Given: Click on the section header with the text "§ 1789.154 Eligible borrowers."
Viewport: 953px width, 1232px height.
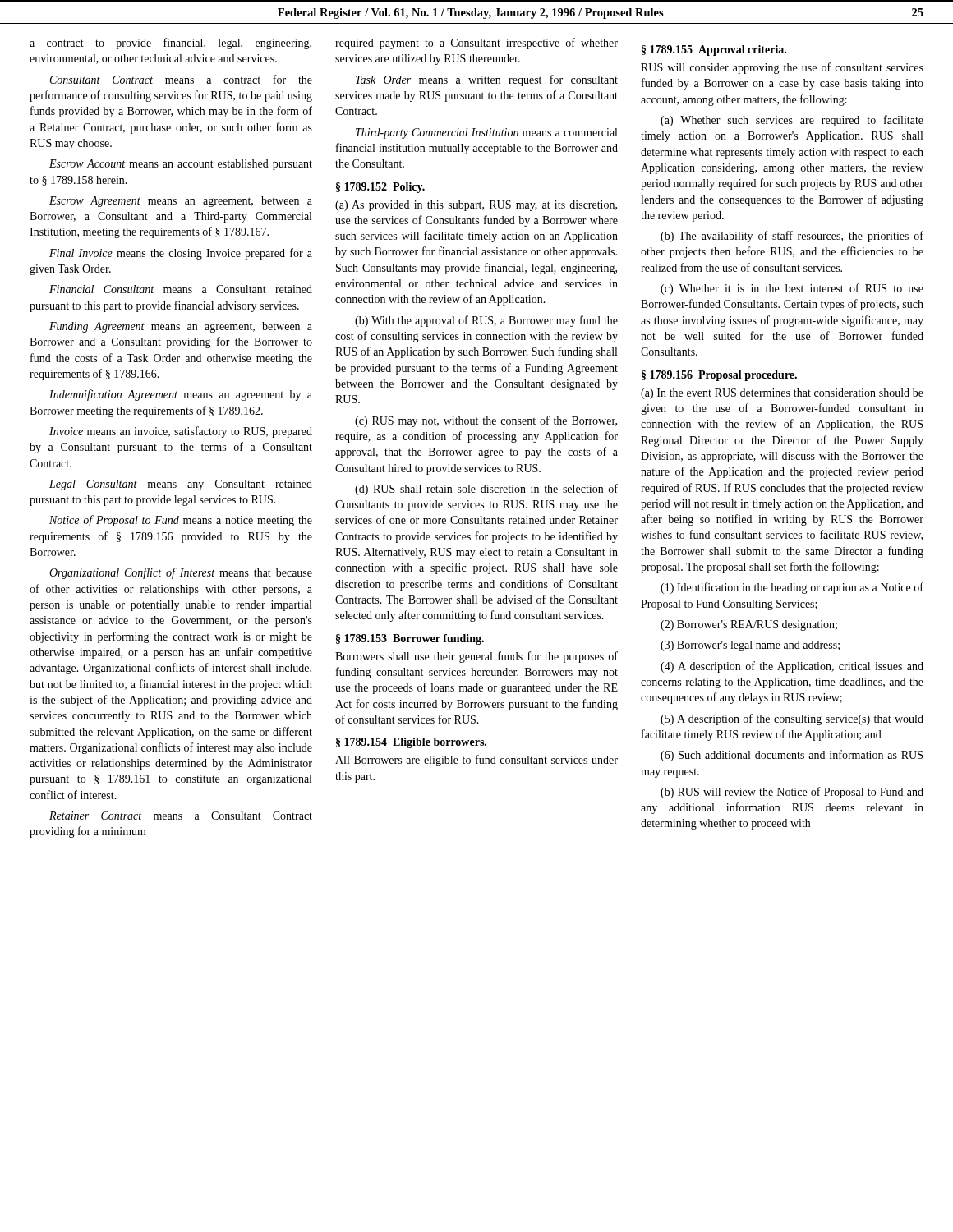Looking at the screenshot, I should [x=411, y=742].
